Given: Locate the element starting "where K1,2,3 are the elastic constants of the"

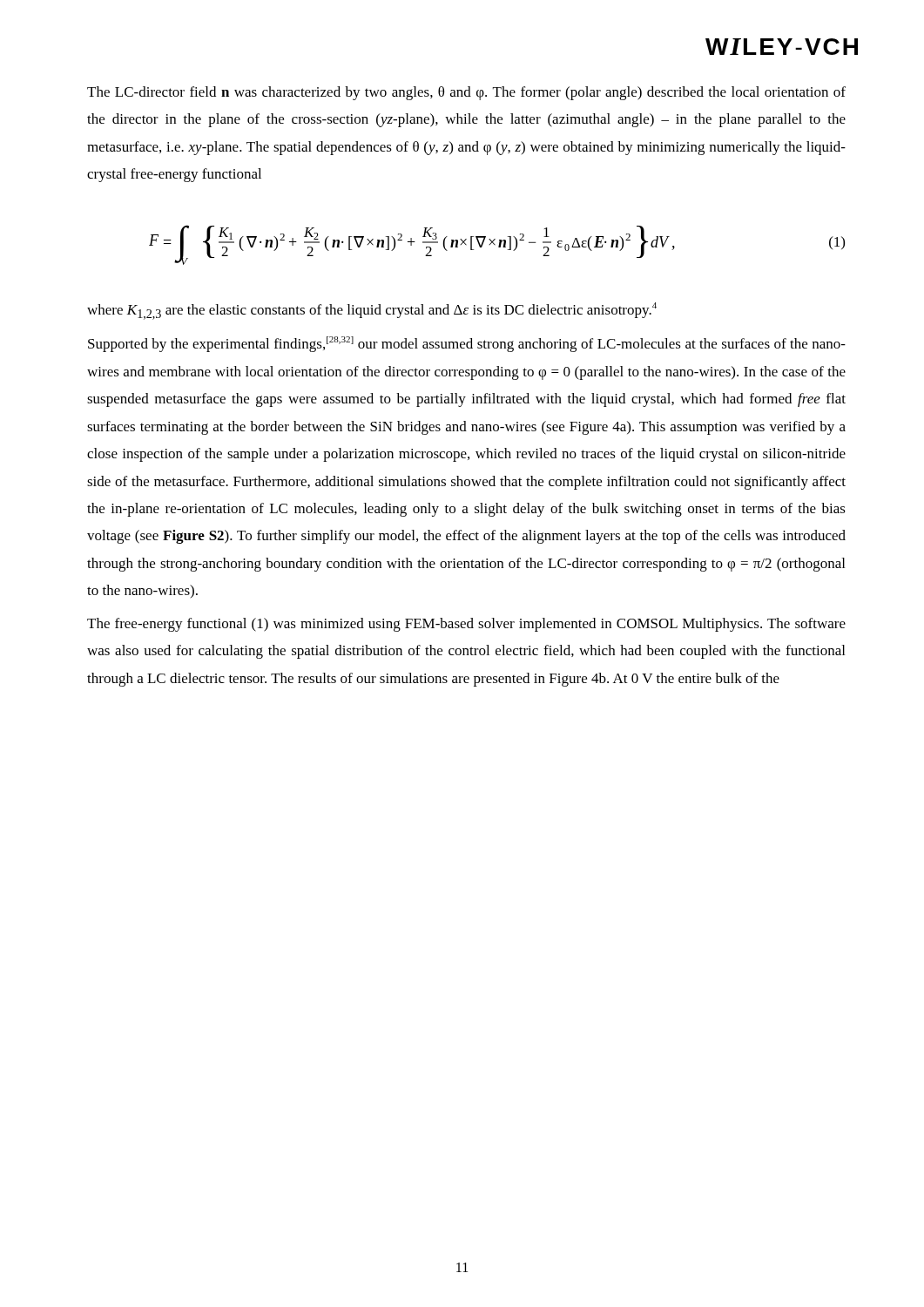Looking at the screenshot, I should (x=372, y=310).
